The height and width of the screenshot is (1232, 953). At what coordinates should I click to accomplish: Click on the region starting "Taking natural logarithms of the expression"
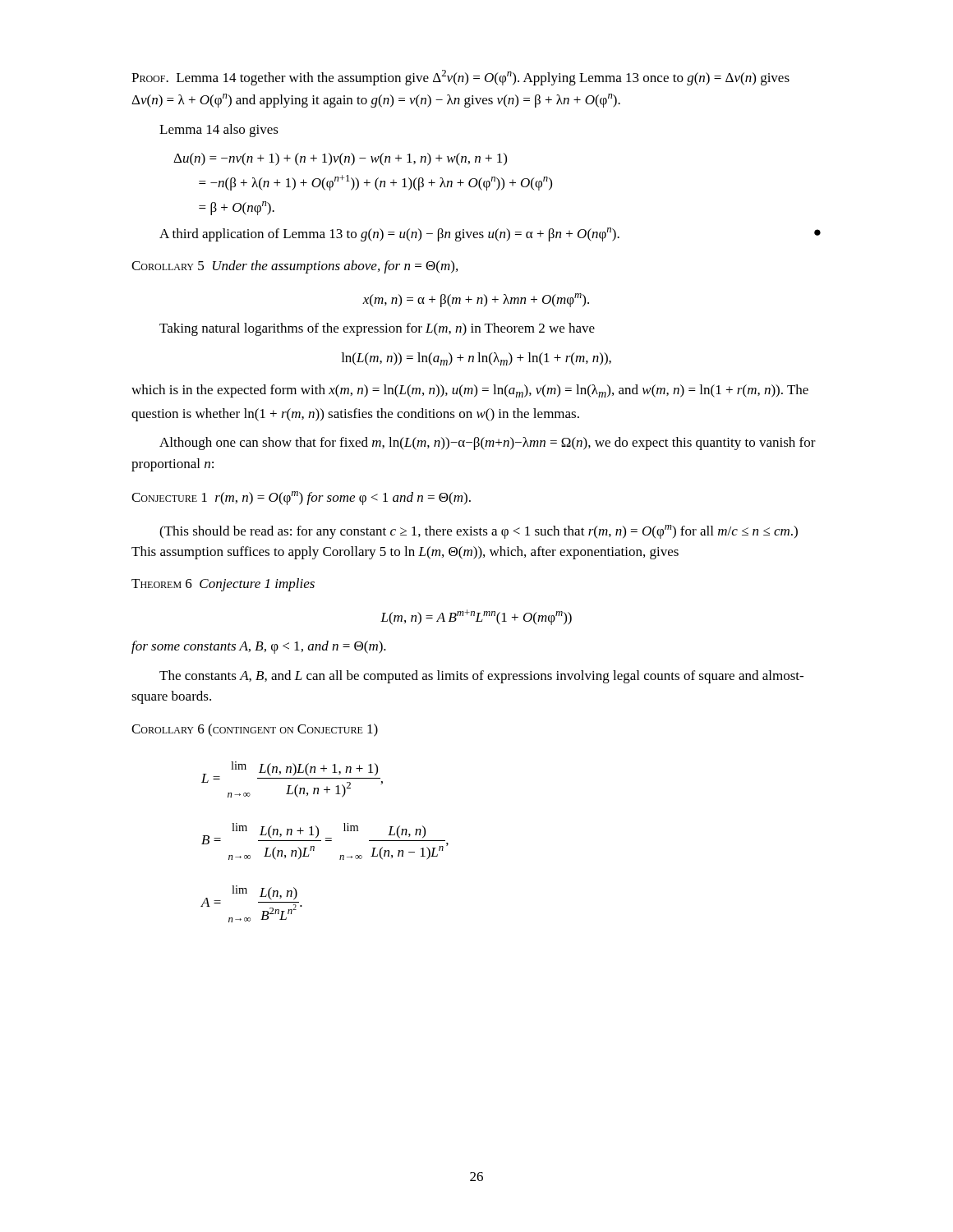point(476,329)
